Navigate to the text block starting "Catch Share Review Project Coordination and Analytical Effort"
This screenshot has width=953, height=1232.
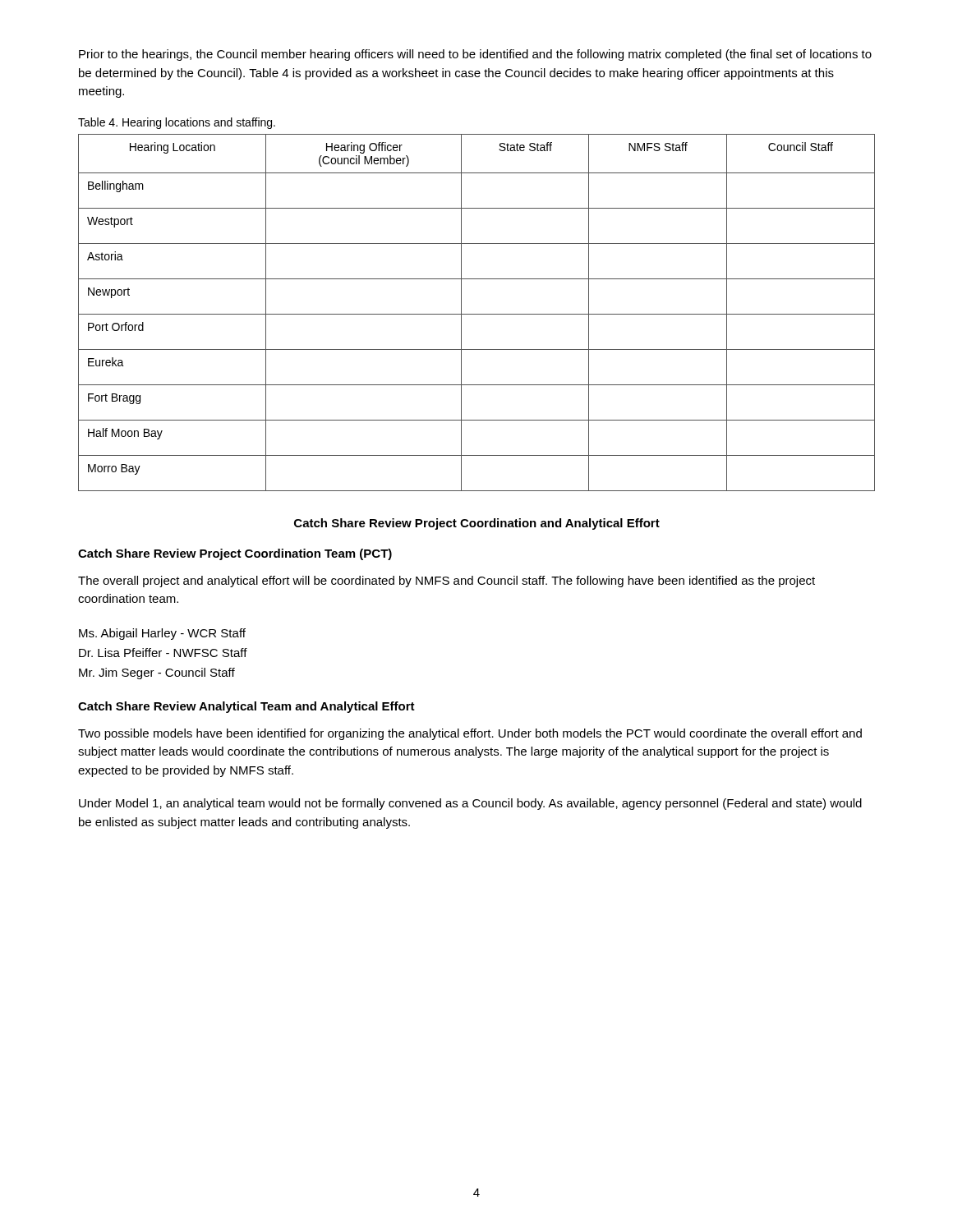click(x=476, y=522)
